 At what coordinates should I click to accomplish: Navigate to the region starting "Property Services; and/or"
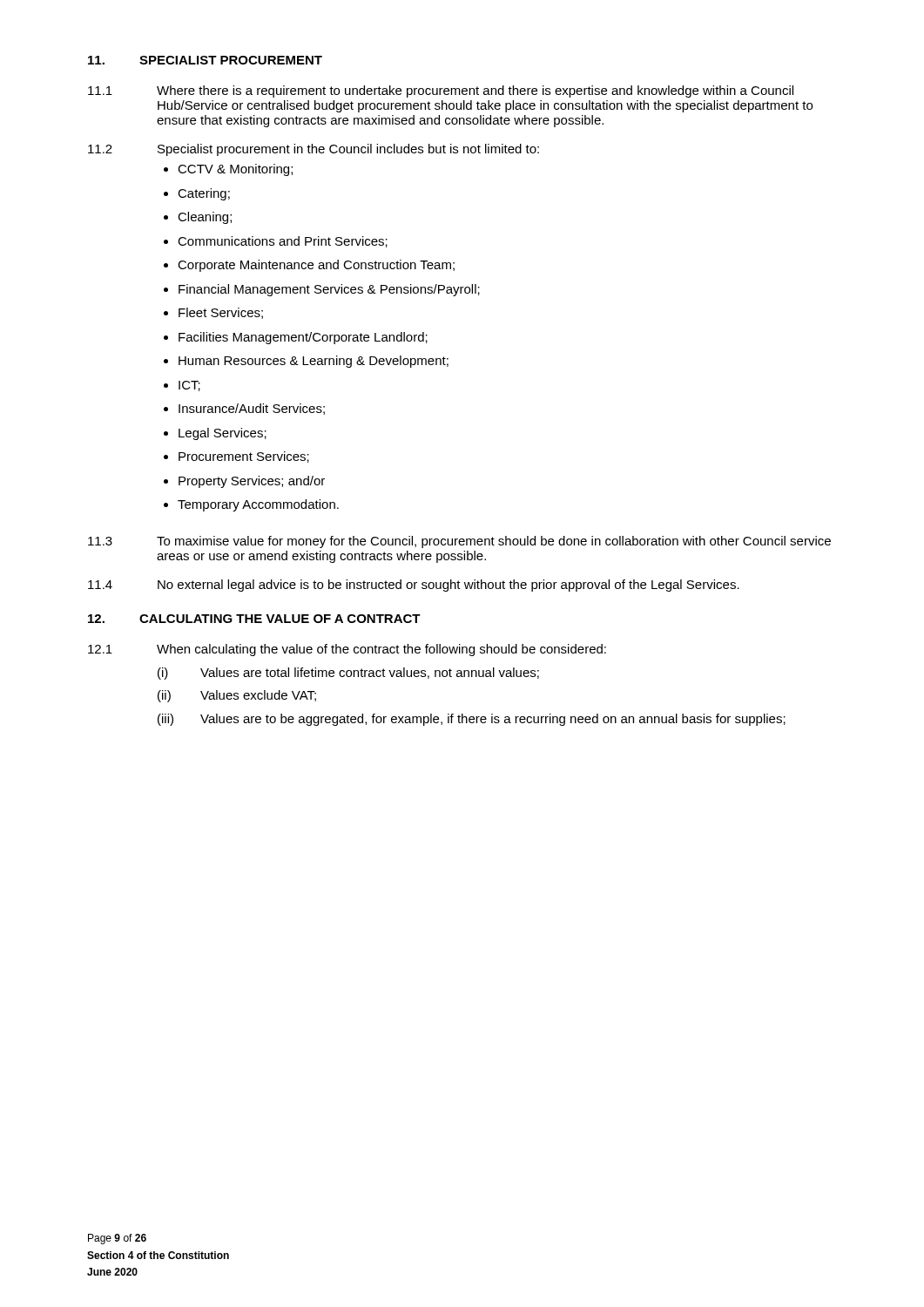coord(251,480)
